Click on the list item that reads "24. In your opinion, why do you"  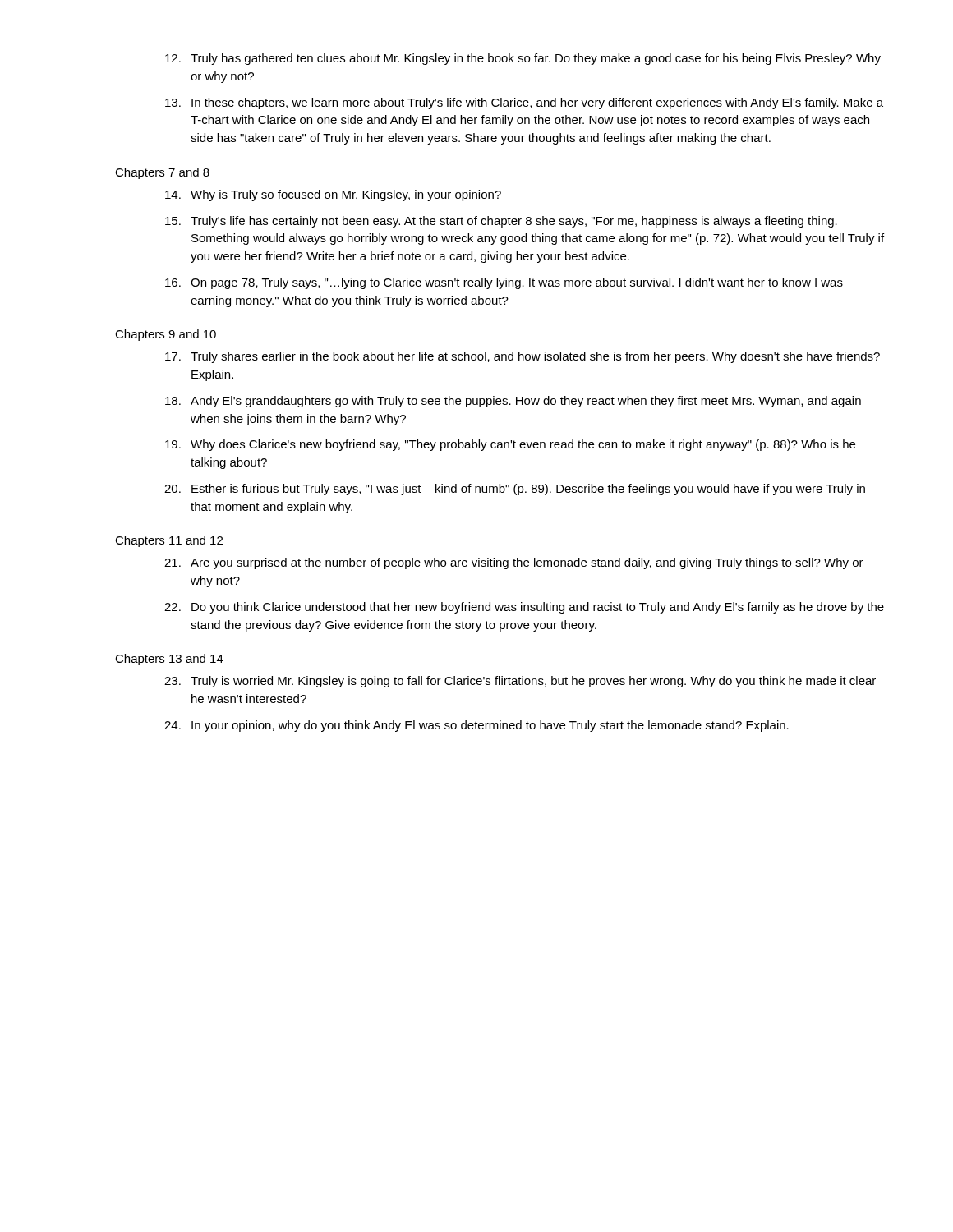526,725
